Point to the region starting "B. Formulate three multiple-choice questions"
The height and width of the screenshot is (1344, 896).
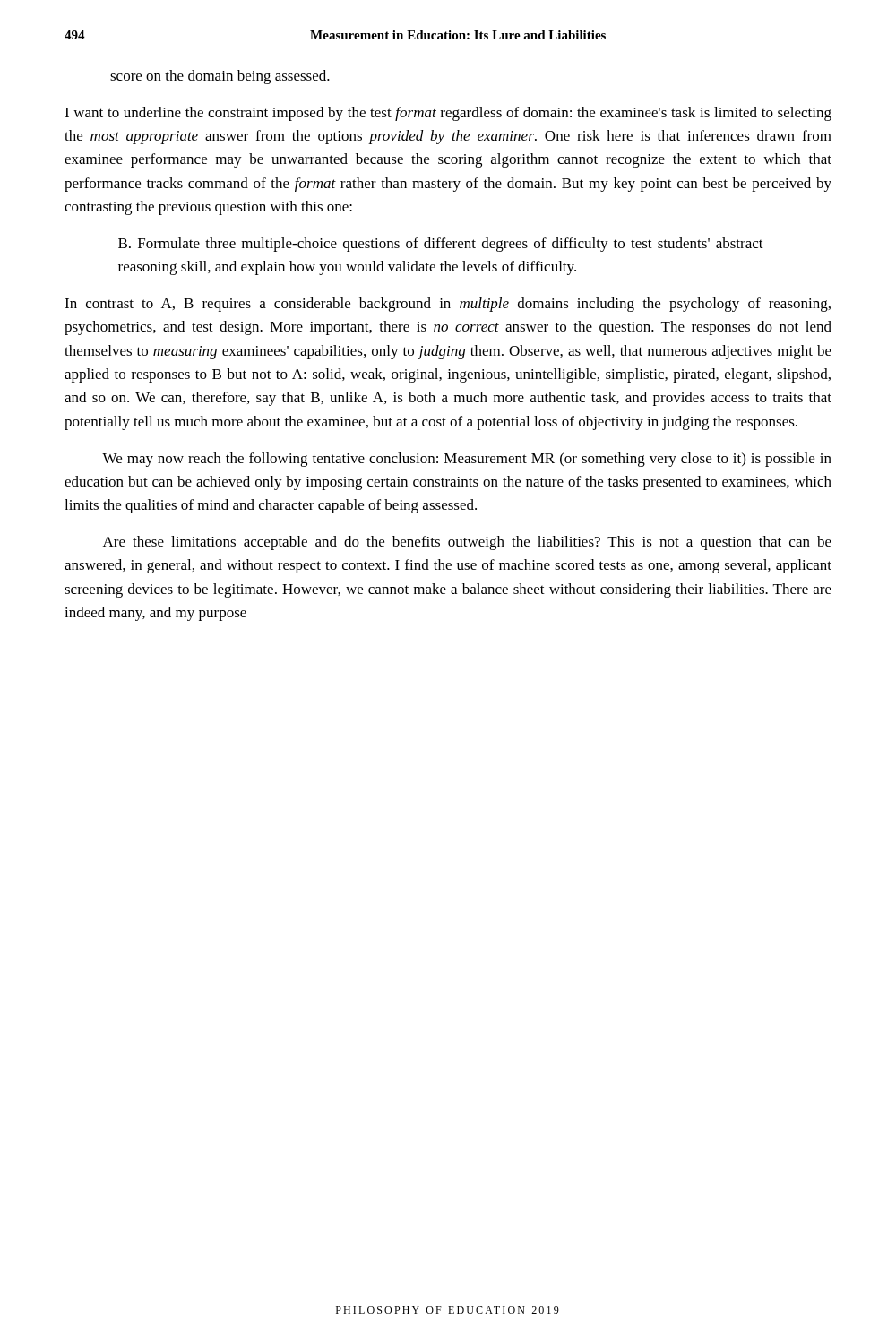pyautogui.click(x=440, y=256)
